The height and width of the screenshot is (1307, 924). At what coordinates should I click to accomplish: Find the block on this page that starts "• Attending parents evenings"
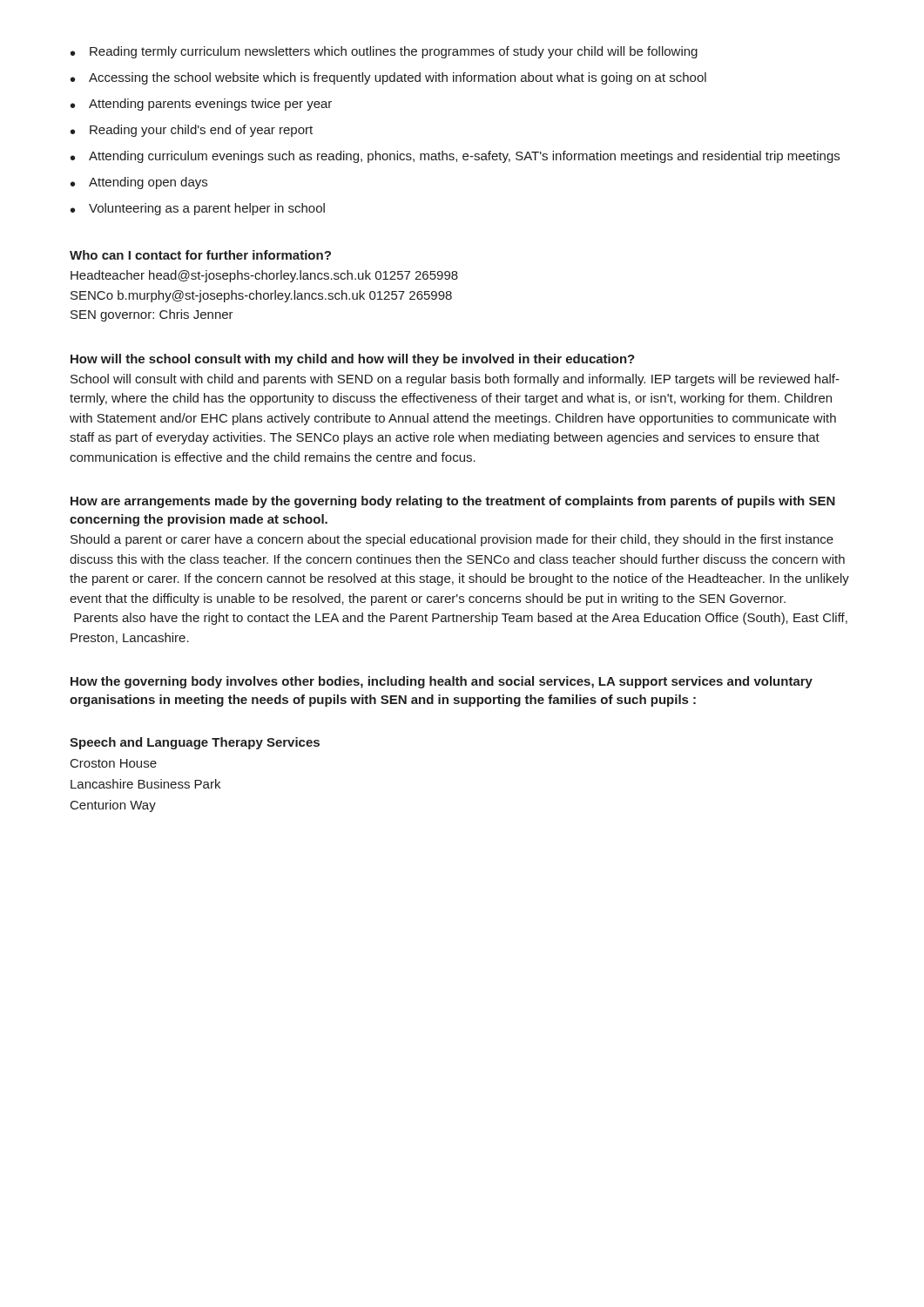pyautogui.click(x=201, y=105)
